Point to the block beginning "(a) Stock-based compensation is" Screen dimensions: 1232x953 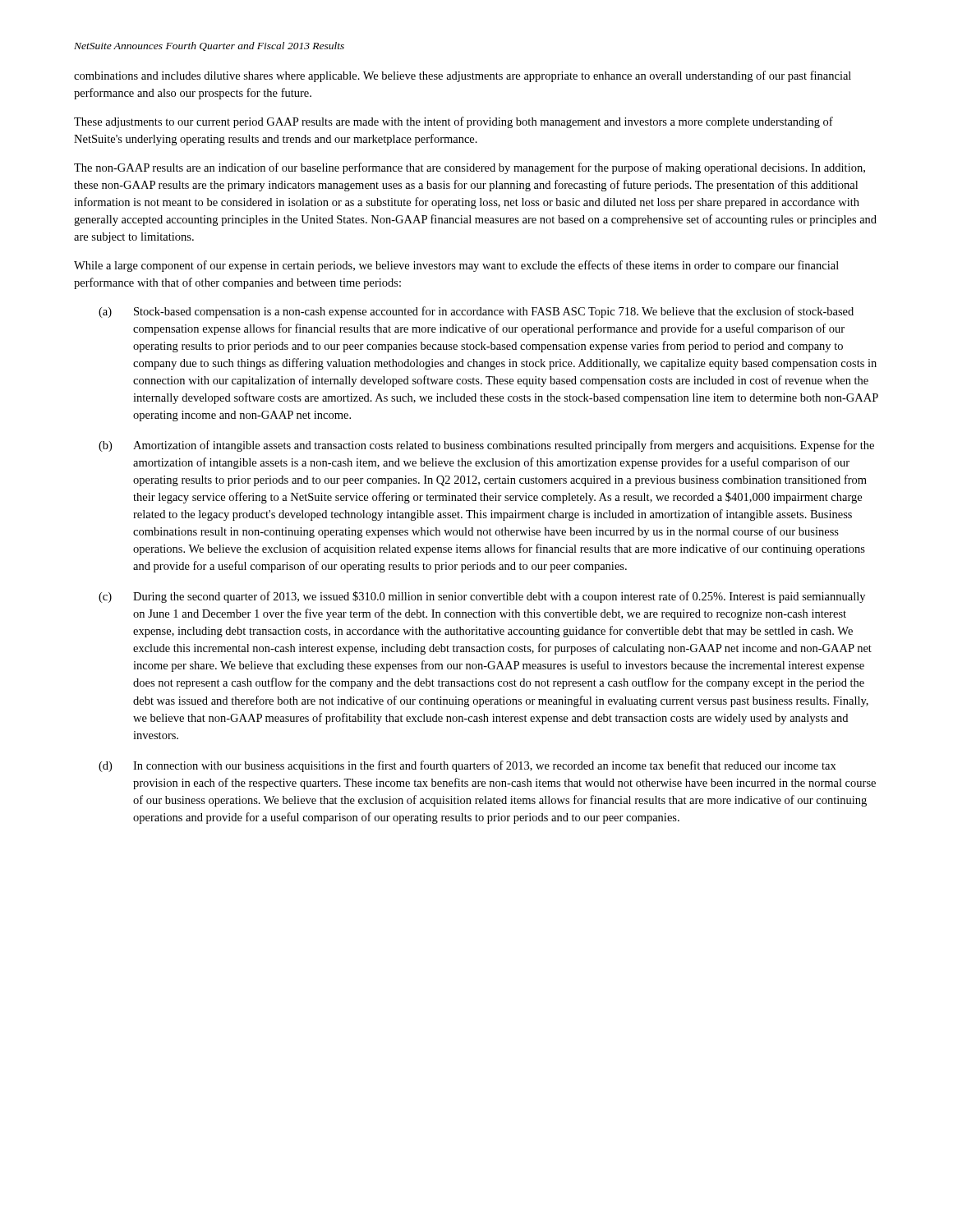pos(476,364)
